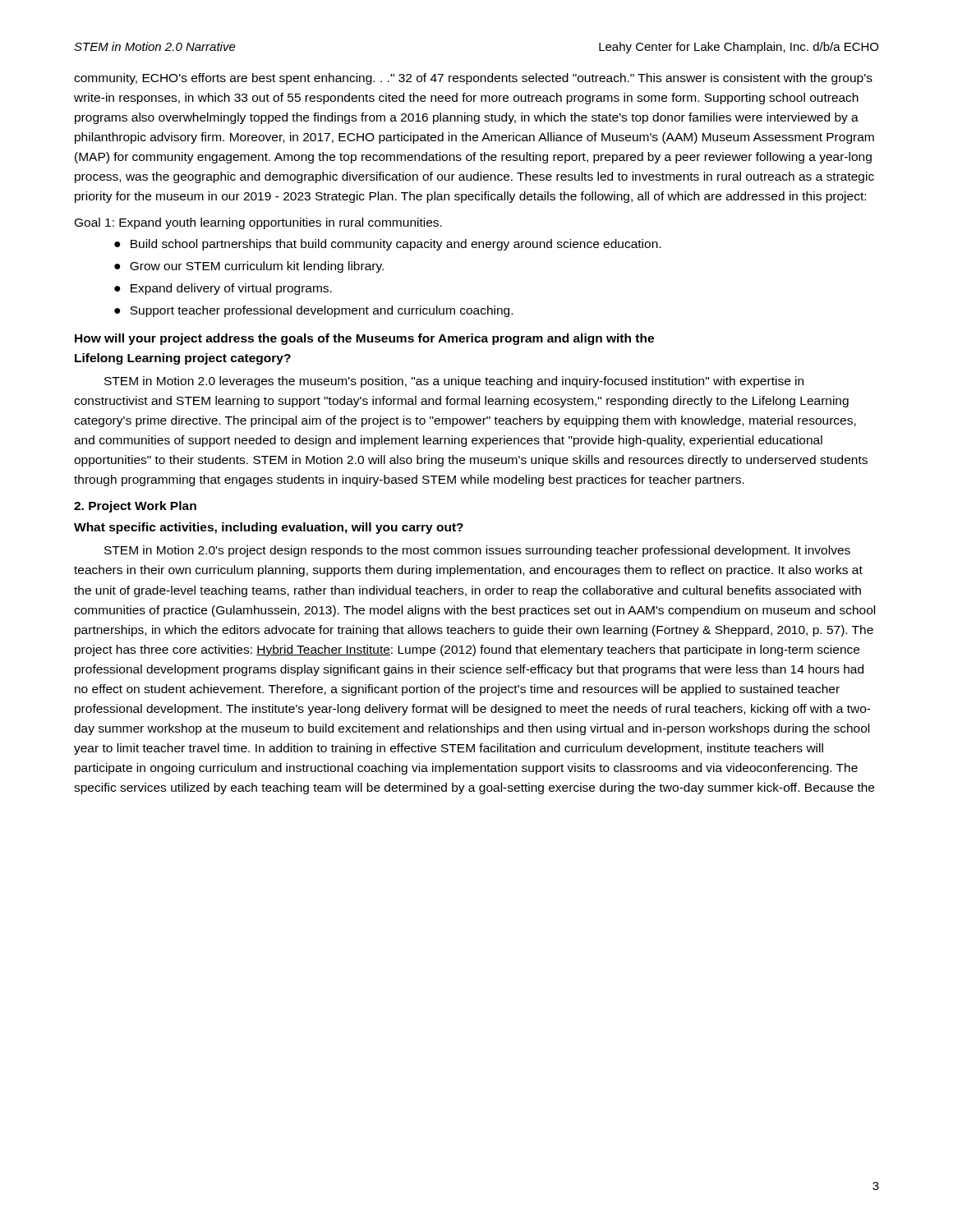Locate the text block that says "community, ECHO's efforts are best spent"
The width and height of the screenshot is (953, 1232).
(x=474, y=137)
